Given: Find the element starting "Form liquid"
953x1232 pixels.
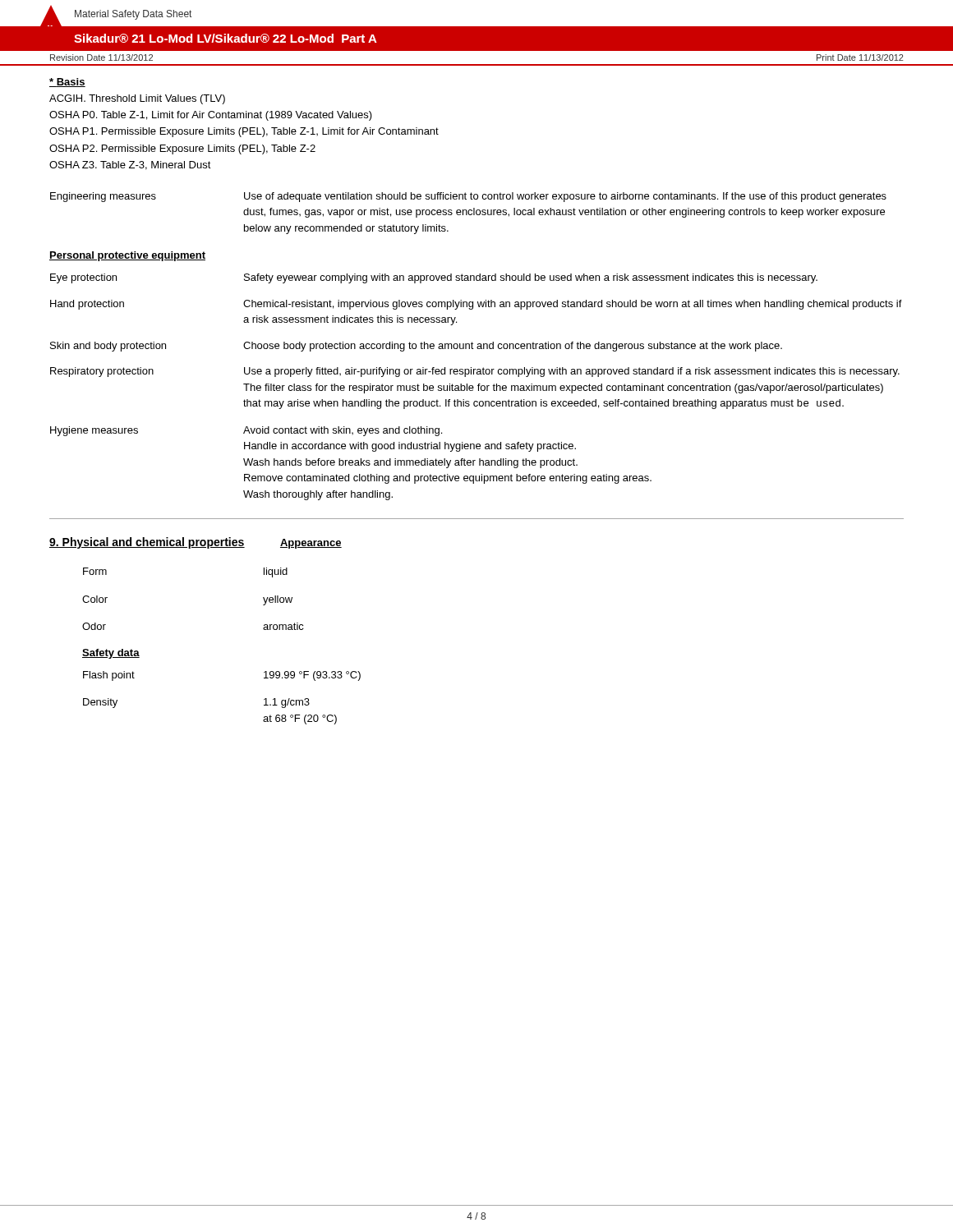Looking at the screenshot, I should 89,572.
